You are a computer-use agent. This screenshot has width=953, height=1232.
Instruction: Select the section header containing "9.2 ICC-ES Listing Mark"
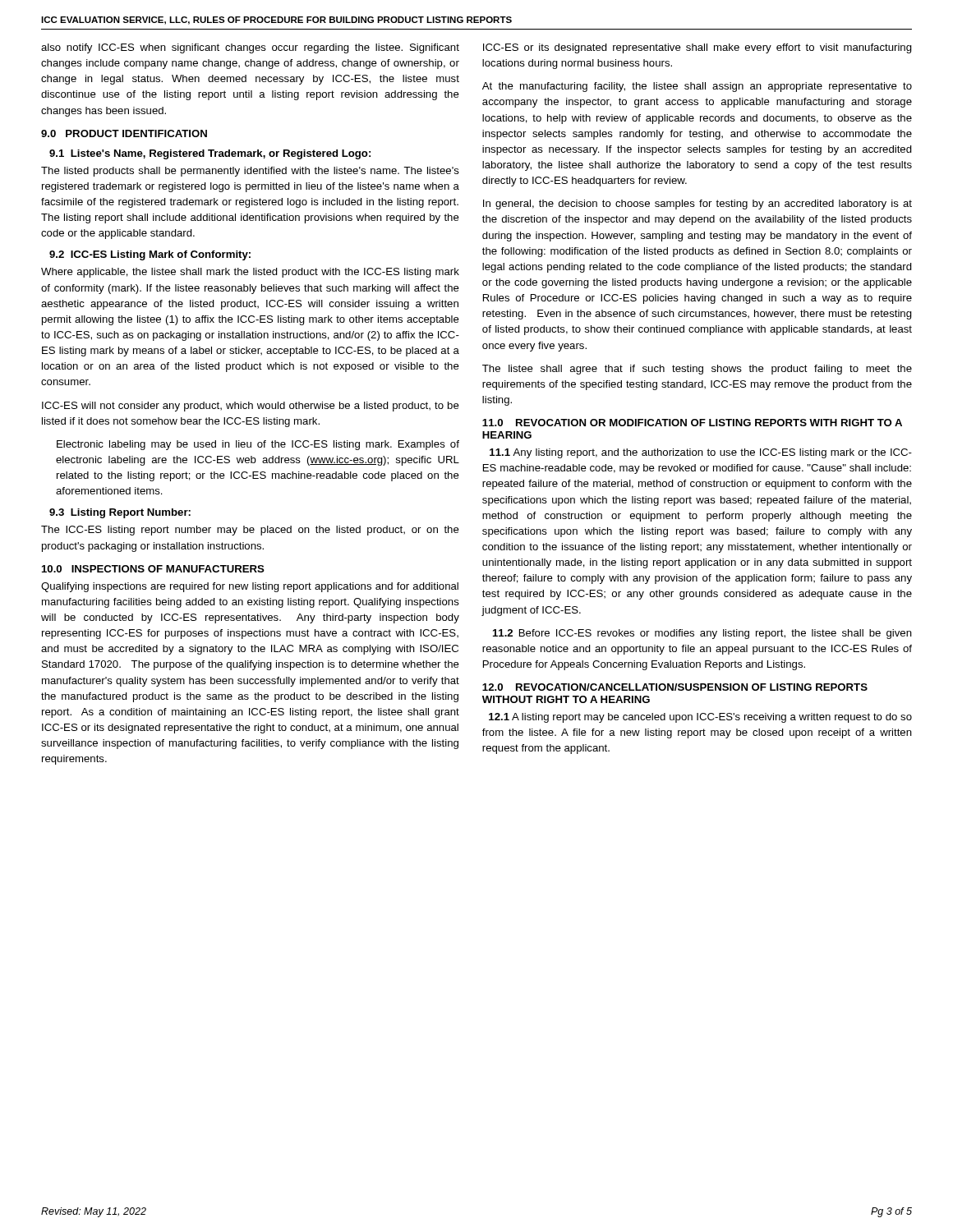tap(150, 255)
